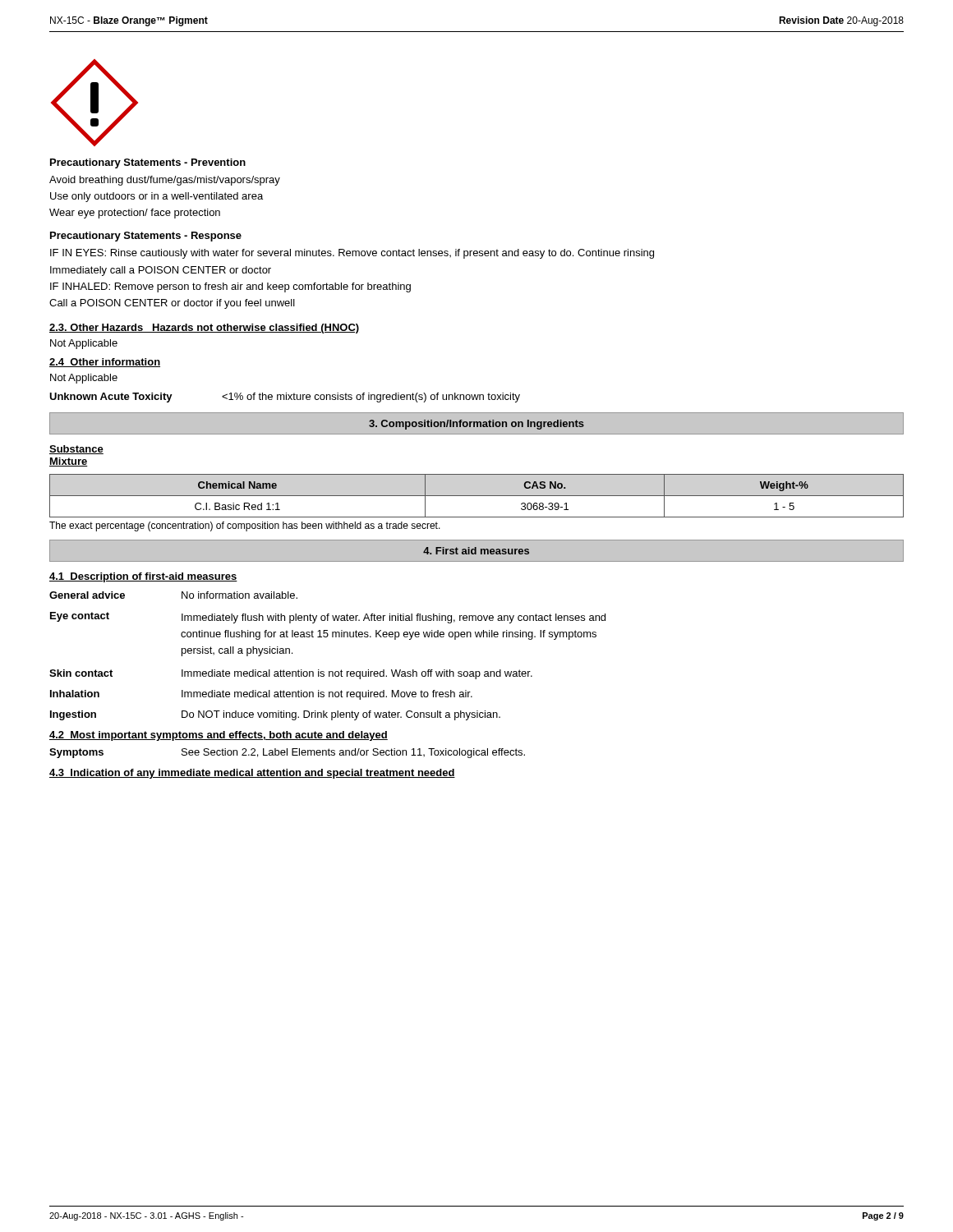Locate the passage starting "3. Composition/Information on Ingredients"
The height and width of the screenshot is (1232, 953).
click(x=476, y=423)
